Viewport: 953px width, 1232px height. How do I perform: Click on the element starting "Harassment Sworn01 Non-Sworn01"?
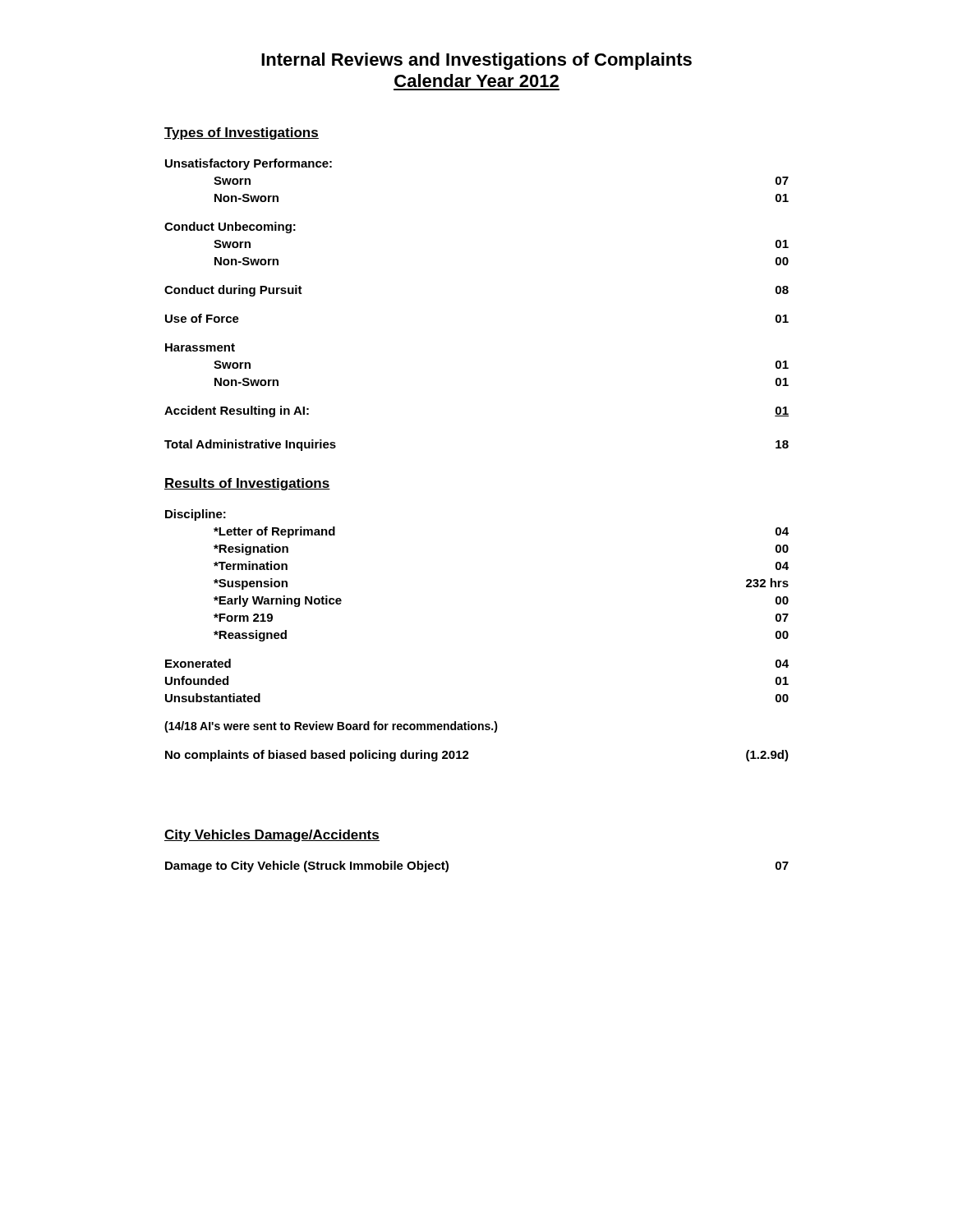200,347
